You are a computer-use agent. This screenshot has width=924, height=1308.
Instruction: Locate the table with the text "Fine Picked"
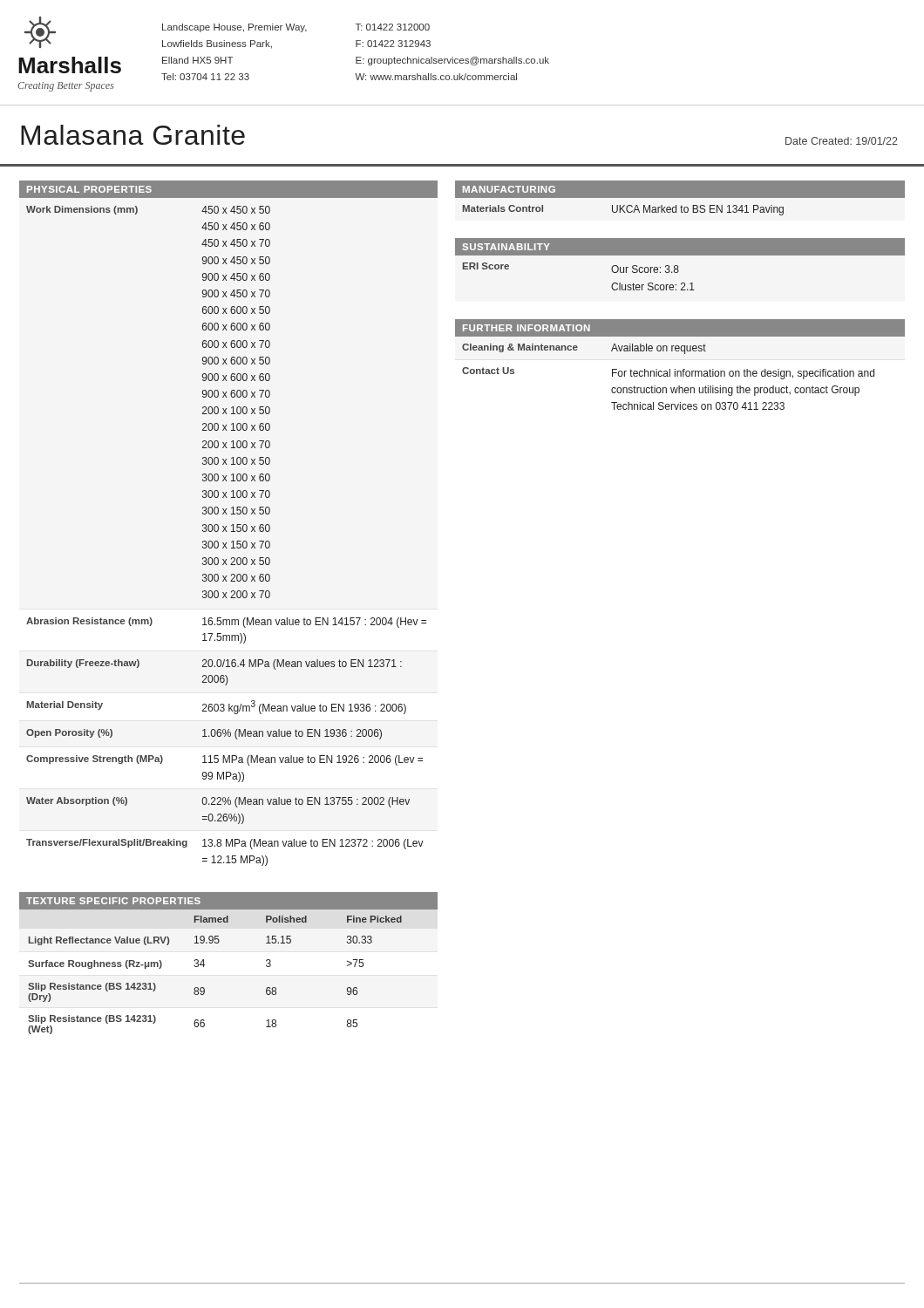(x=228, y=974)
